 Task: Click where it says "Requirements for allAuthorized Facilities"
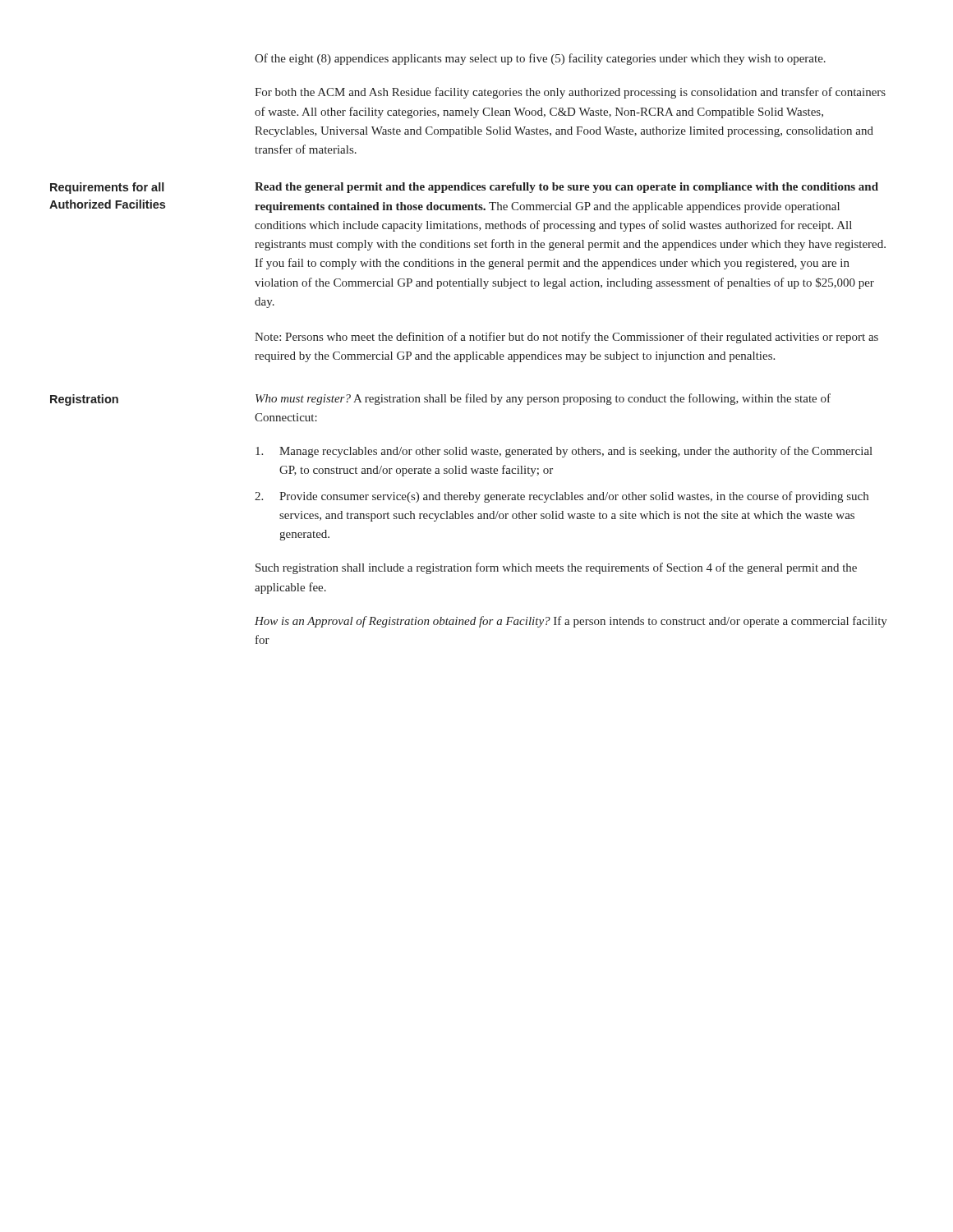[108, 196]
